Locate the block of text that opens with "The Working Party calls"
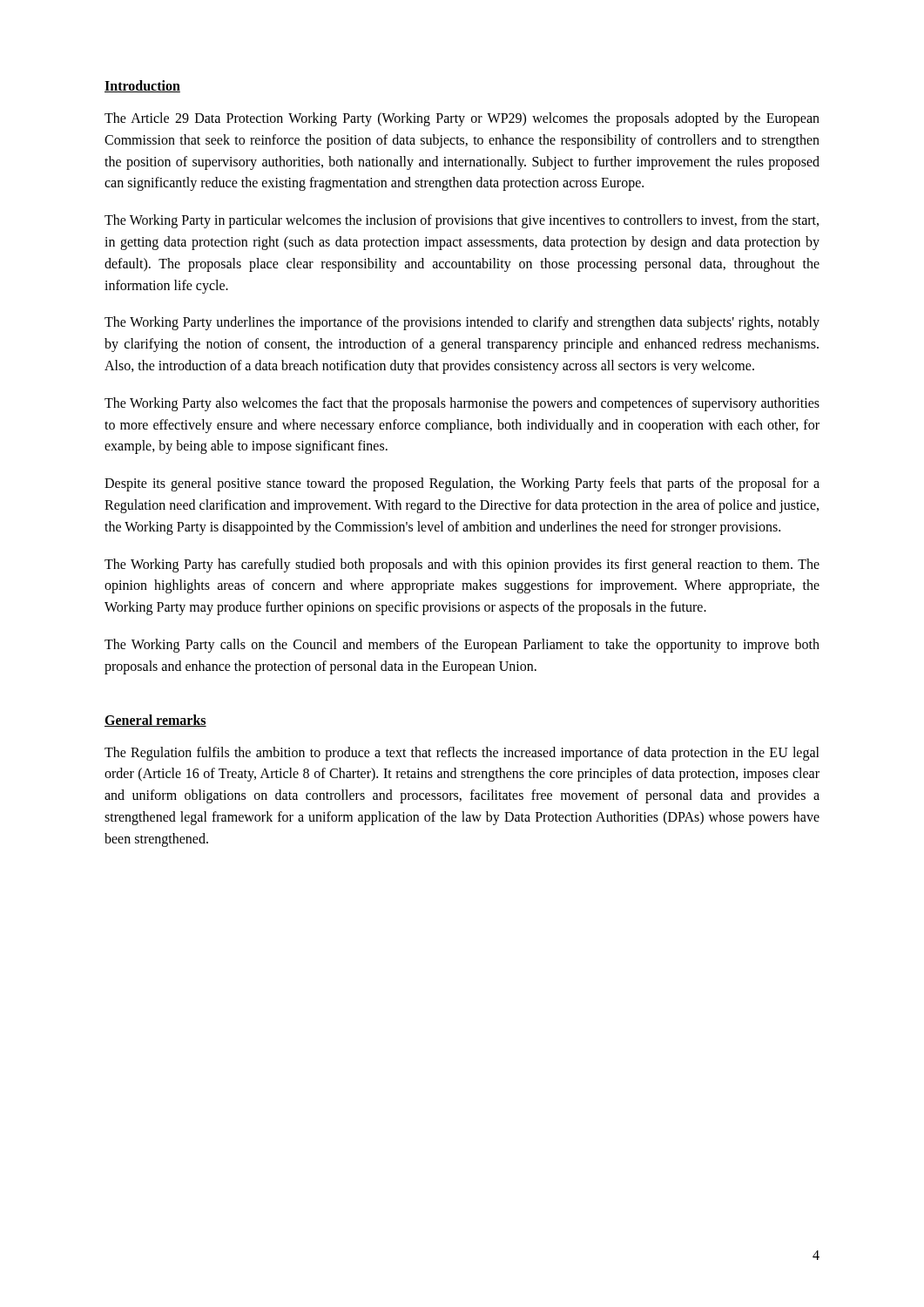Screen dimensions: 1307x924 click(462, 655)
